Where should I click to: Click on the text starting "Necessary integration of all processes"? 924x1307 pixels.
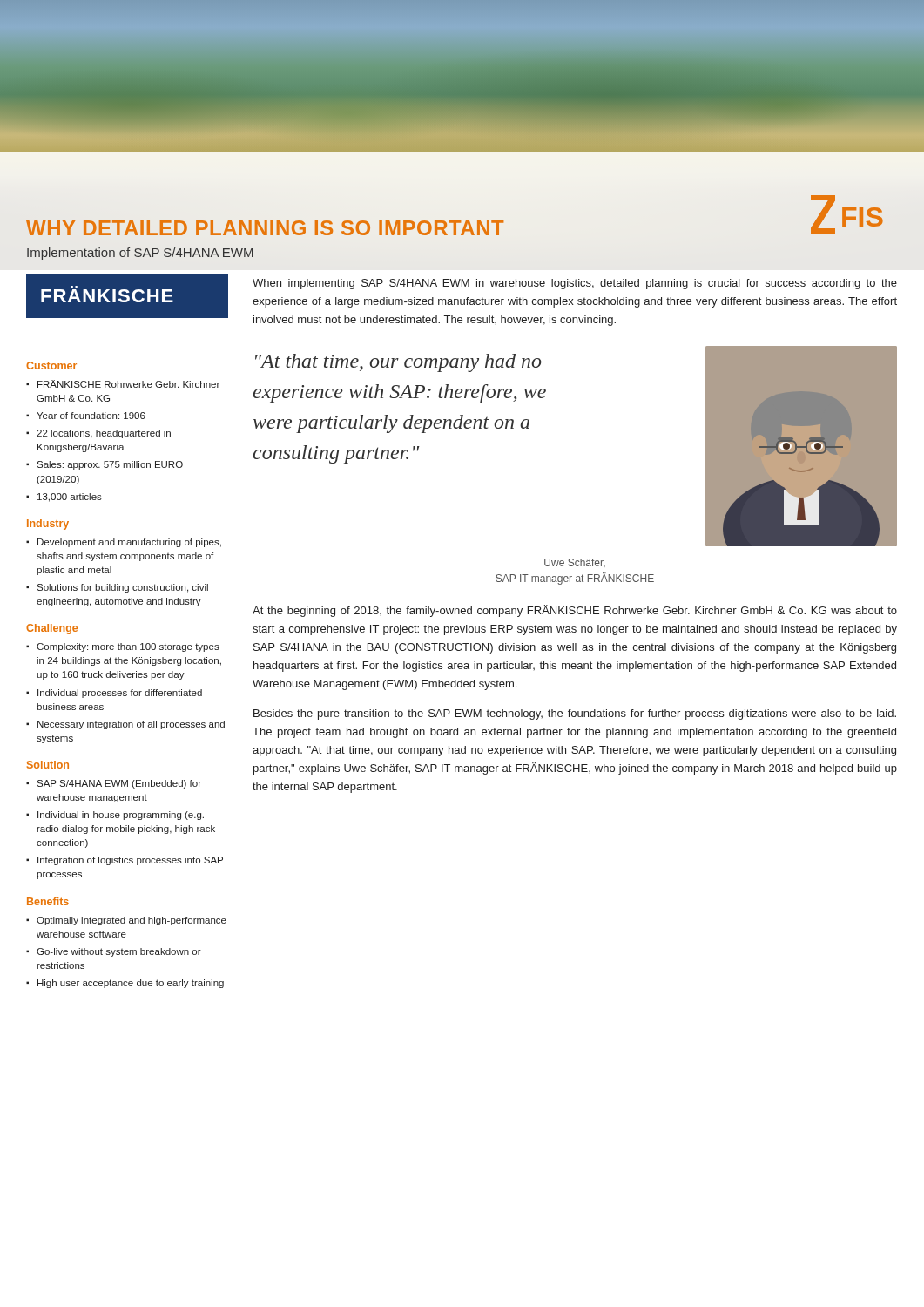(x=131, y=731)
